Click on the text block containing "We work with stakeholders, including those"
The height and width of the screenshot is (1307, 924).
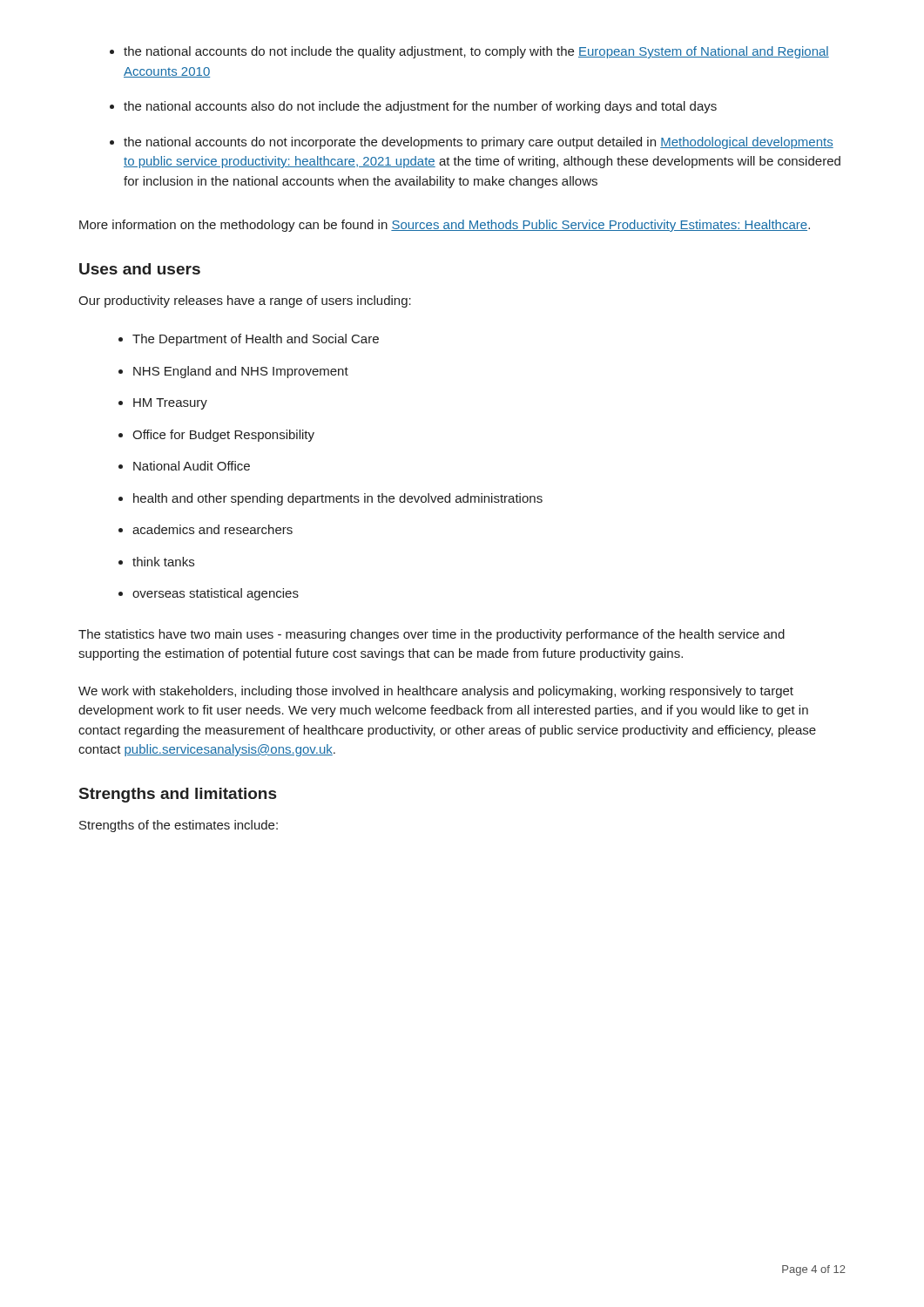(447, 720)
